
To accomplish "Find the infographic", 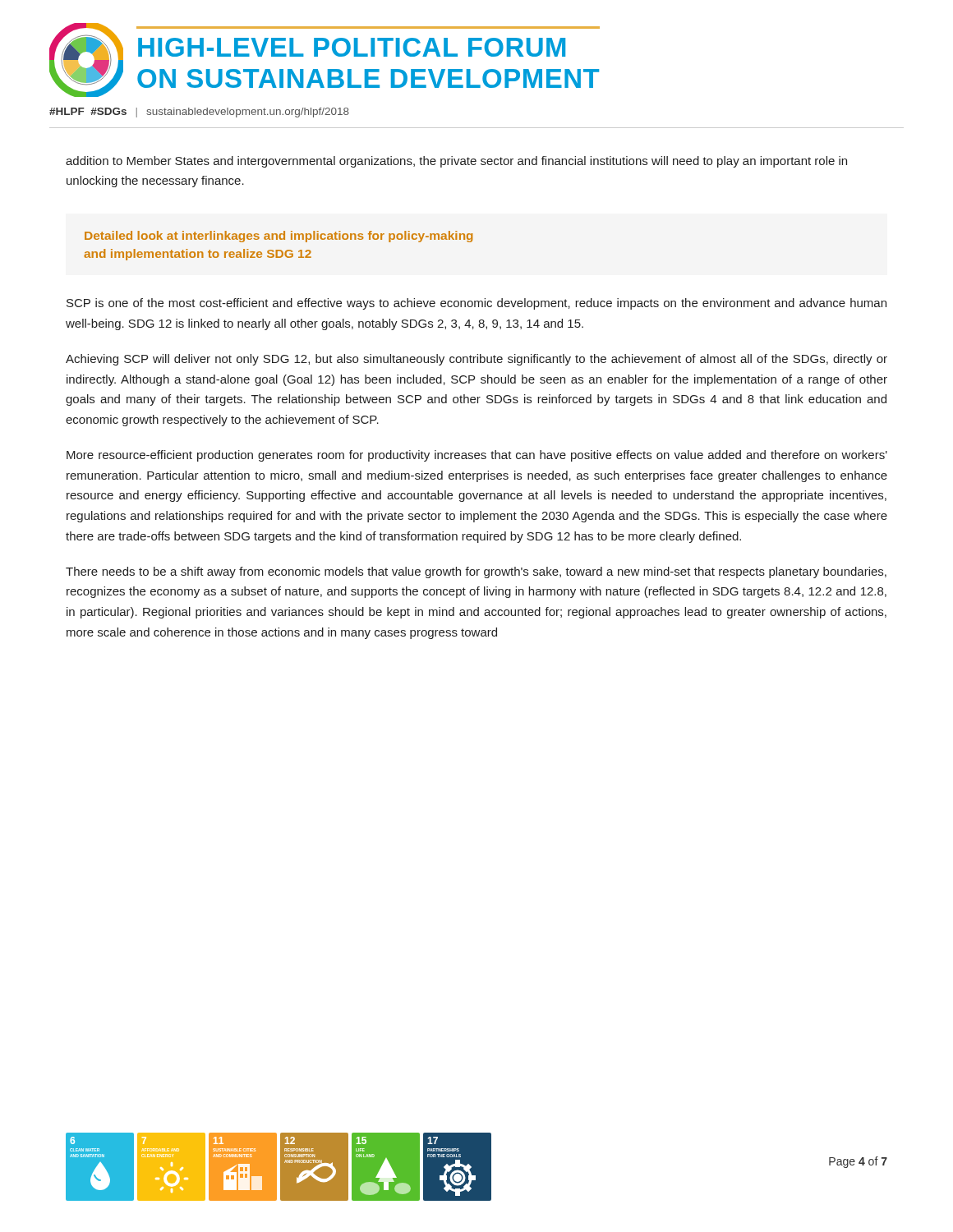I will [x=279, y=1167].
